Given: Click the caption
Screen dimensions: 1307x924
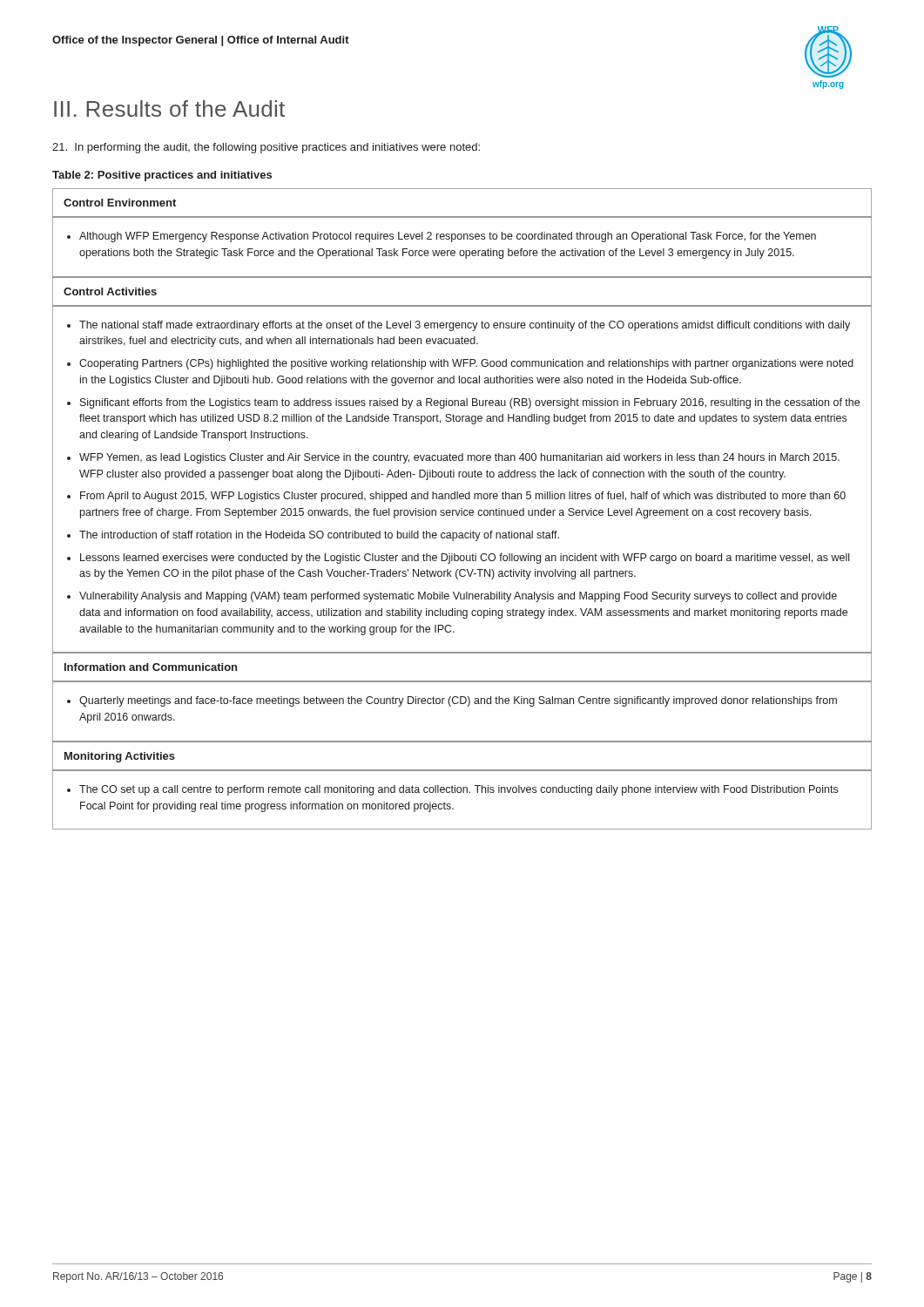Looking at the screenshot, I should pyautogui.click(x=162, y=175).
